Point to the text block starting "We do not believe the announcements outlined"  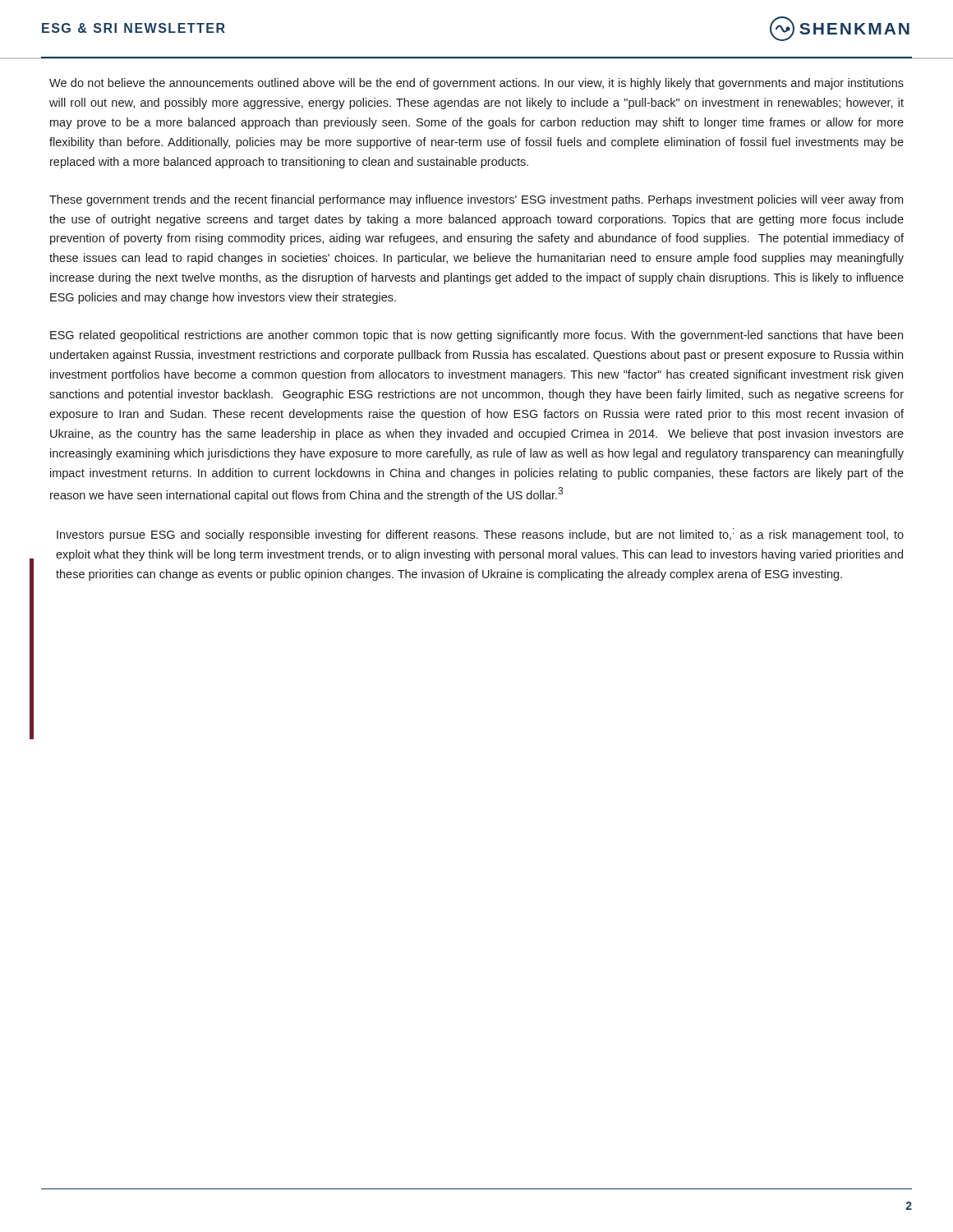pos(476,122)
